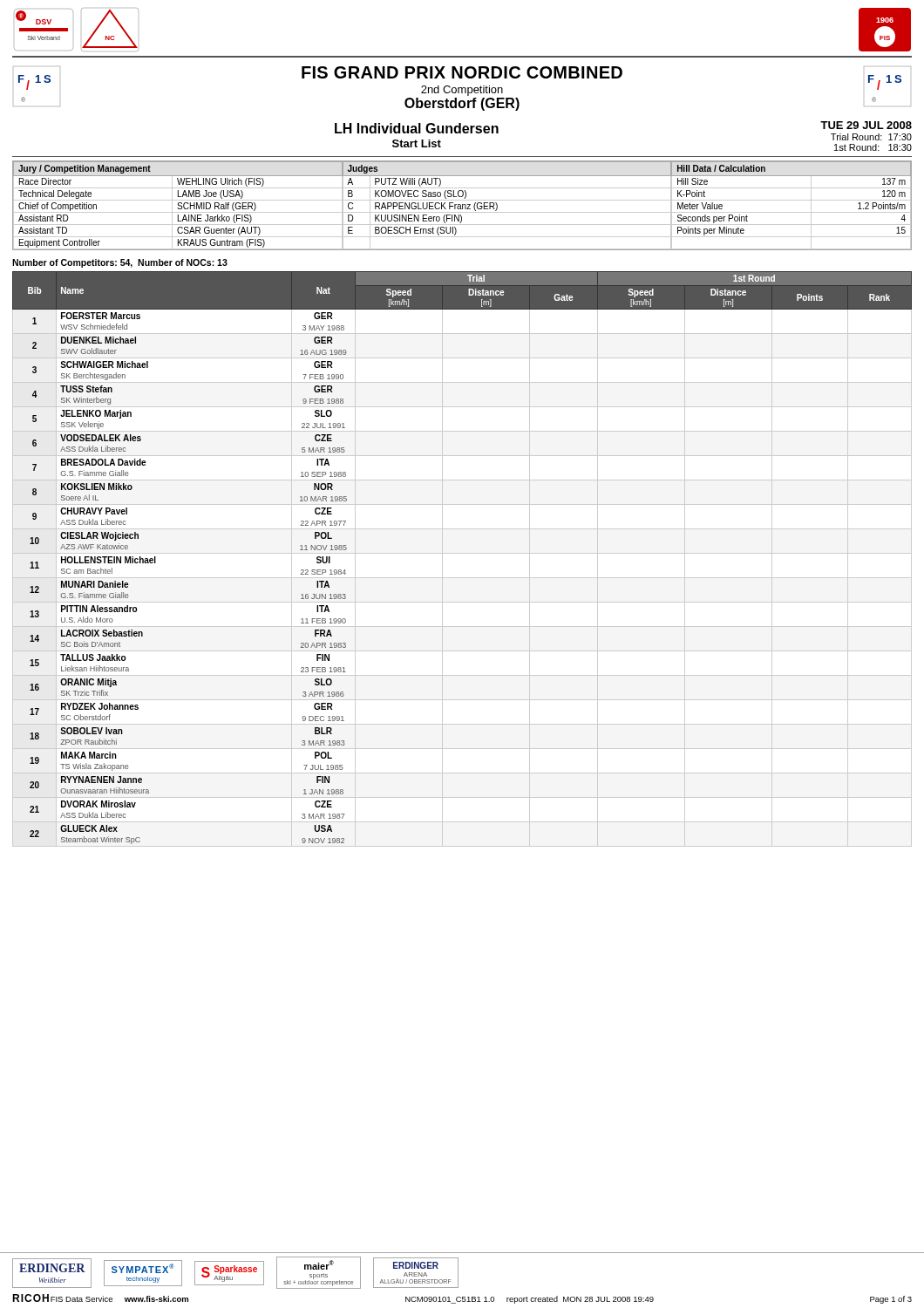Find the block starting "TUE 29 JUL 2008 Trial"
Viewport: 924px width, 1308px height.
click(x=866, y=136)
